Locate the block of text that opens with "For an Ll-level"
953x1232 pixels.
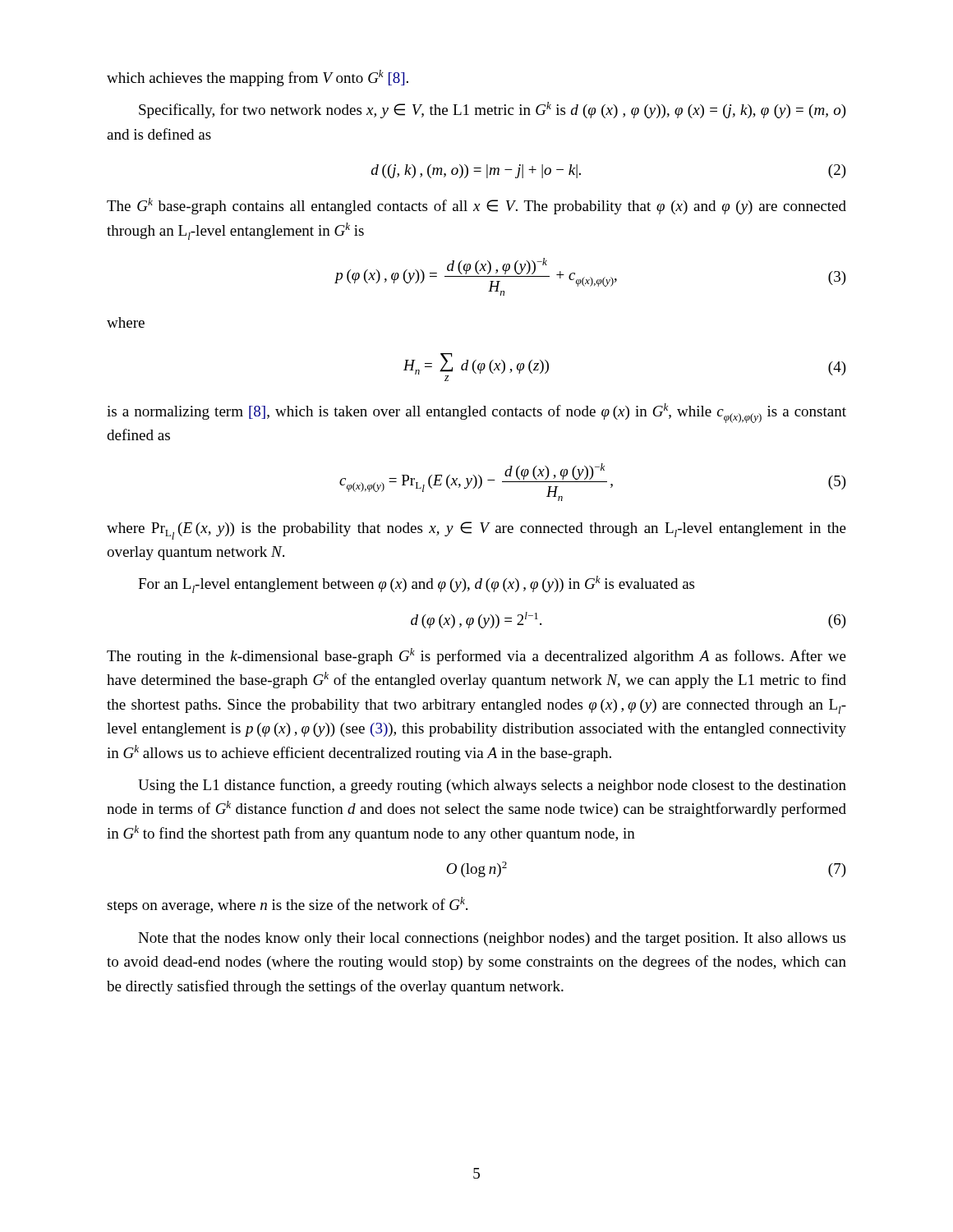coord(476,584)
